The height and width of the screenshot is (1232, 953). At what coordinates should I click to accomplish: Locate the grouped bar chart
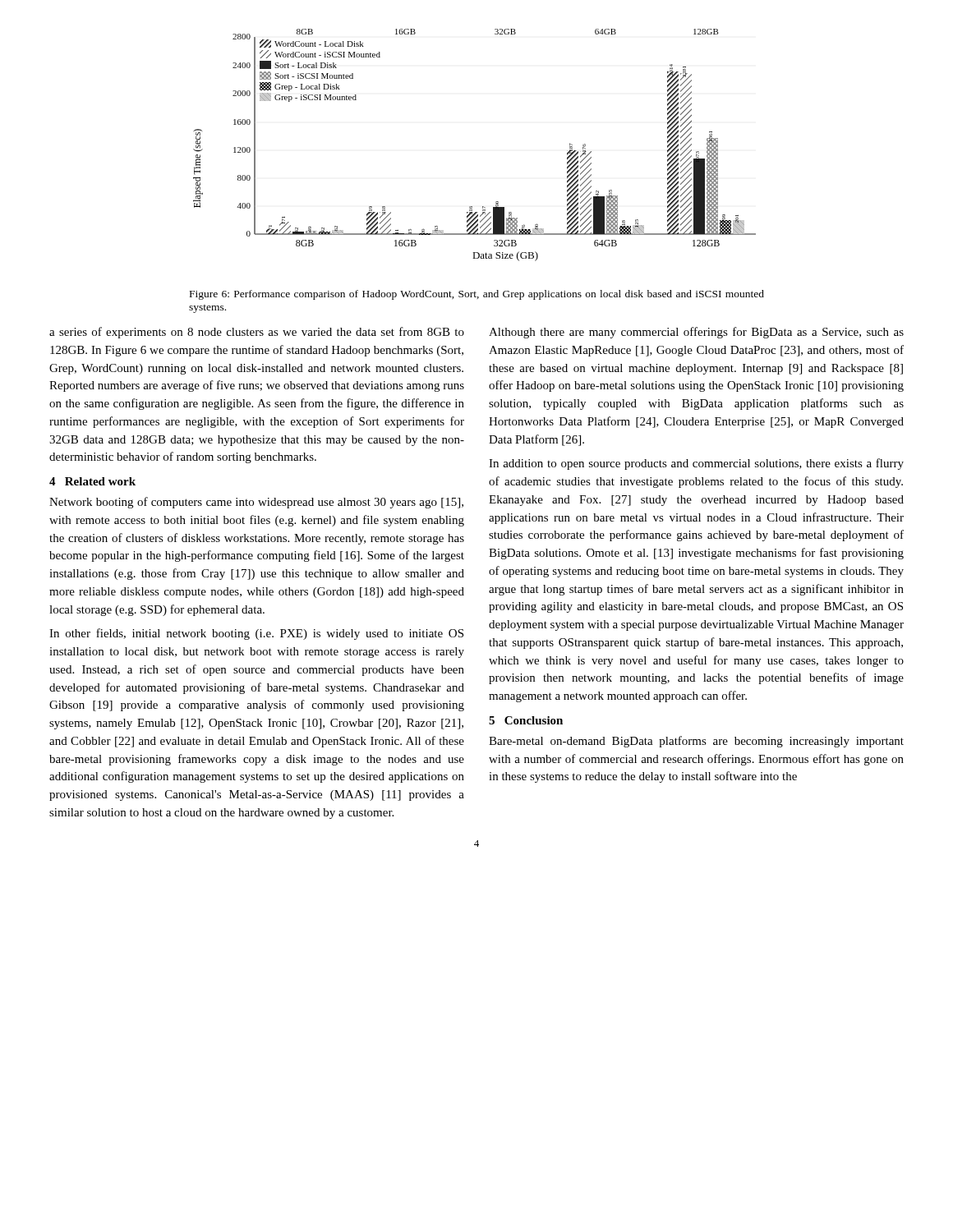[476, 154]
